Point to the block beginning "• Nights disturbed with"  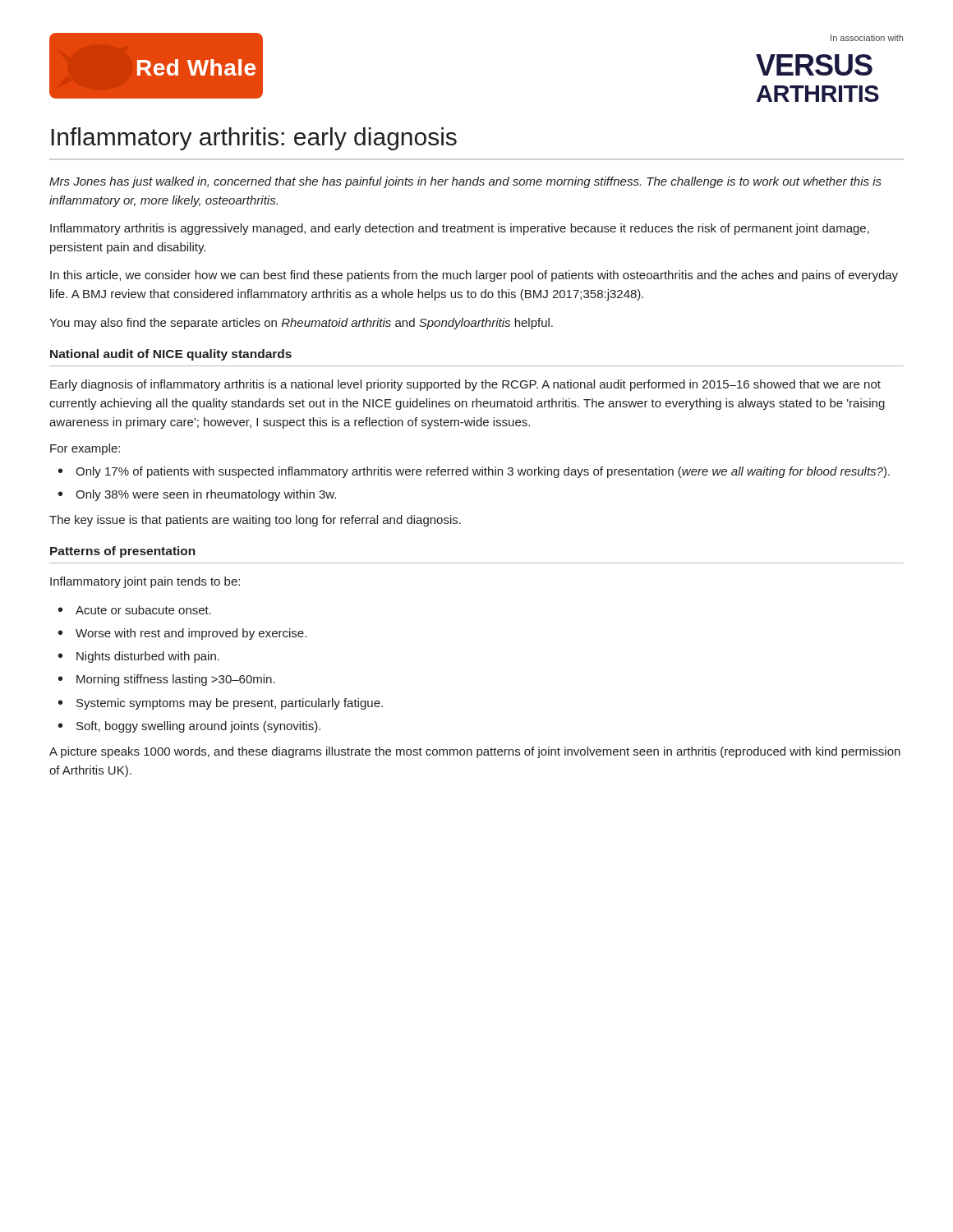click(139, 657)
